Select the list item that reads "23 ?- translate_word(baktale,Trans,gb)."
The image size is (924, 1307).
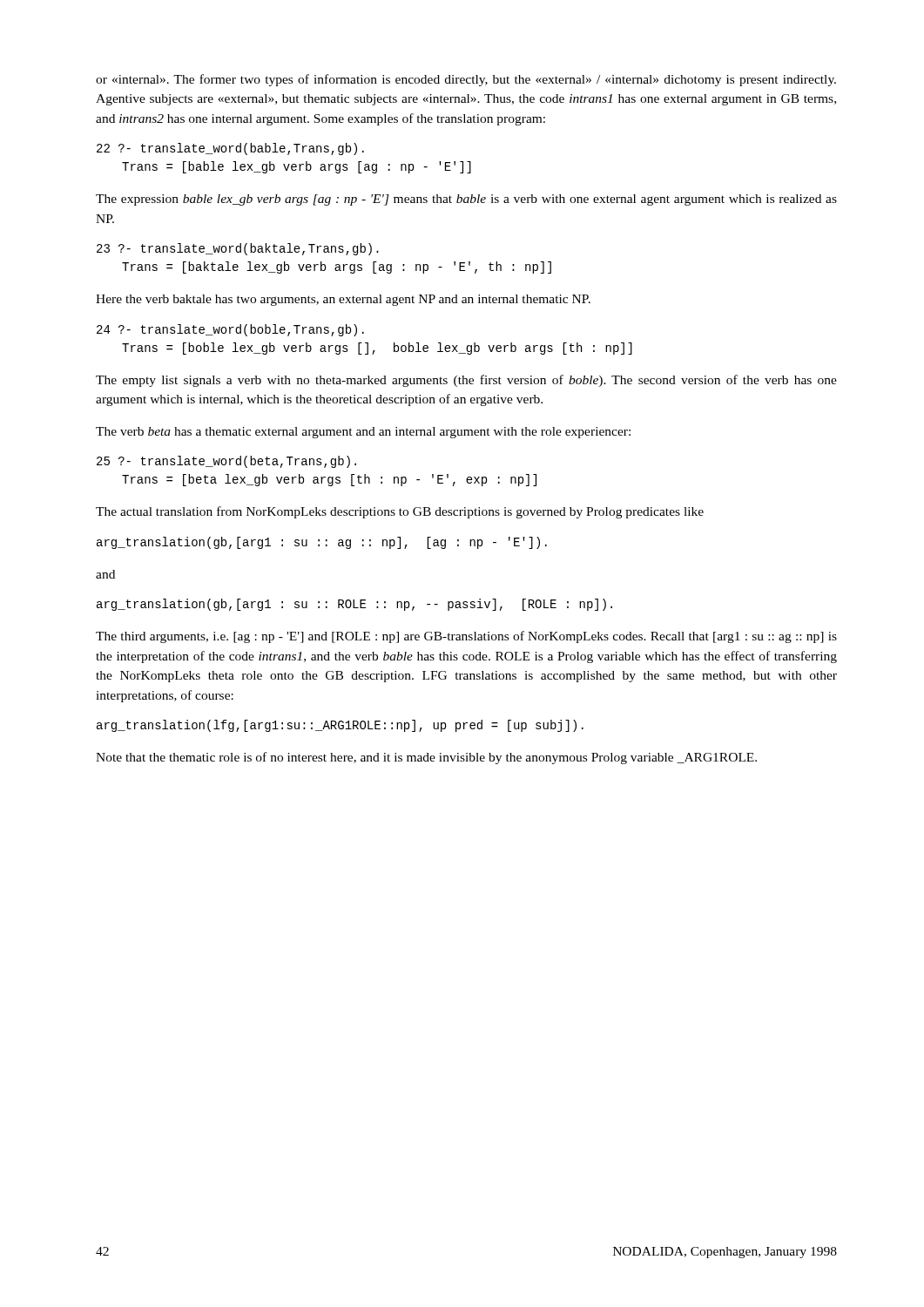point(466,259)
